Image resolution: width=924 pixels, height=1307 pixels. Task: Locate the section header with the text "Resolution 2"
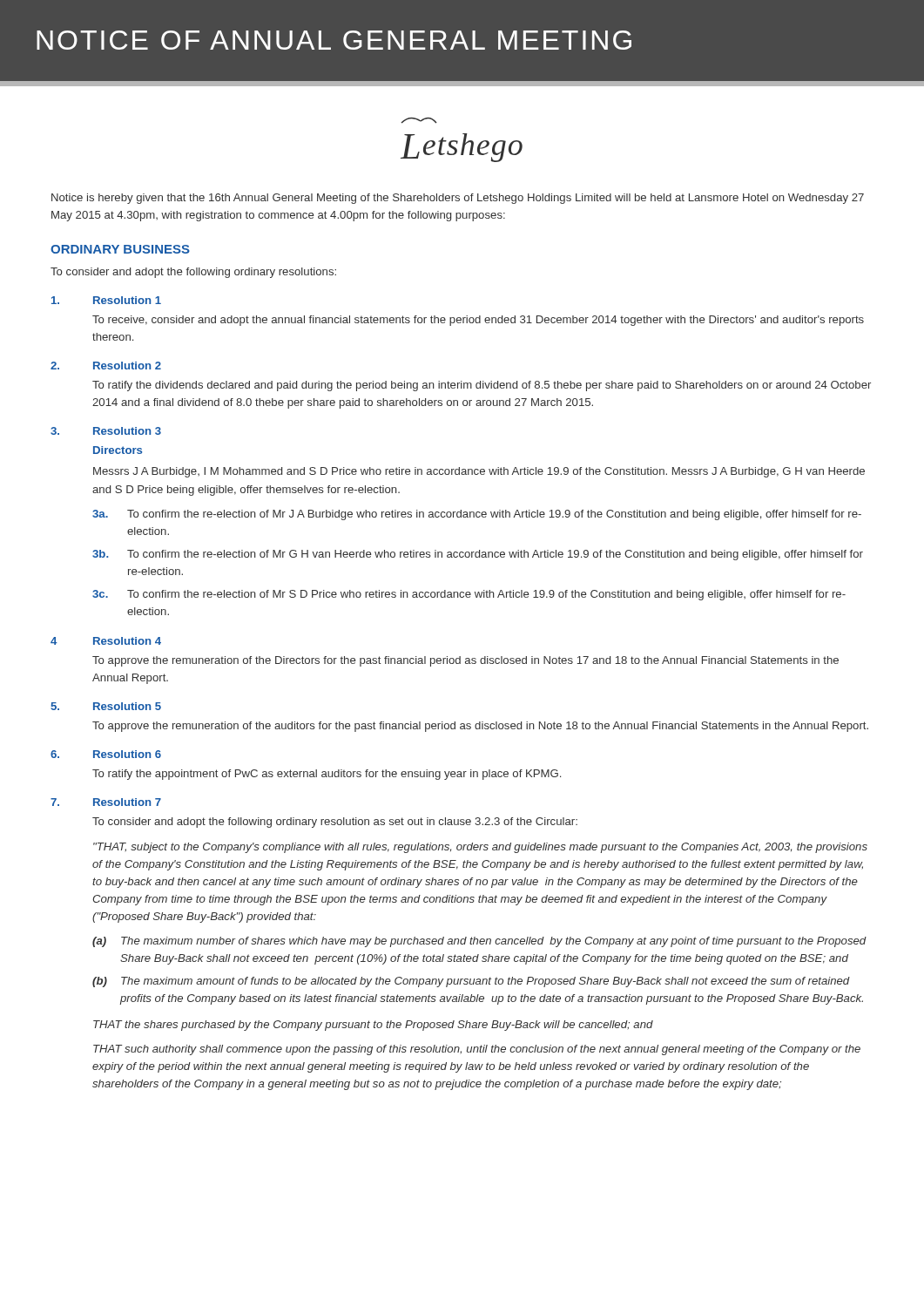pyautogui.click(x=127, y=366)
